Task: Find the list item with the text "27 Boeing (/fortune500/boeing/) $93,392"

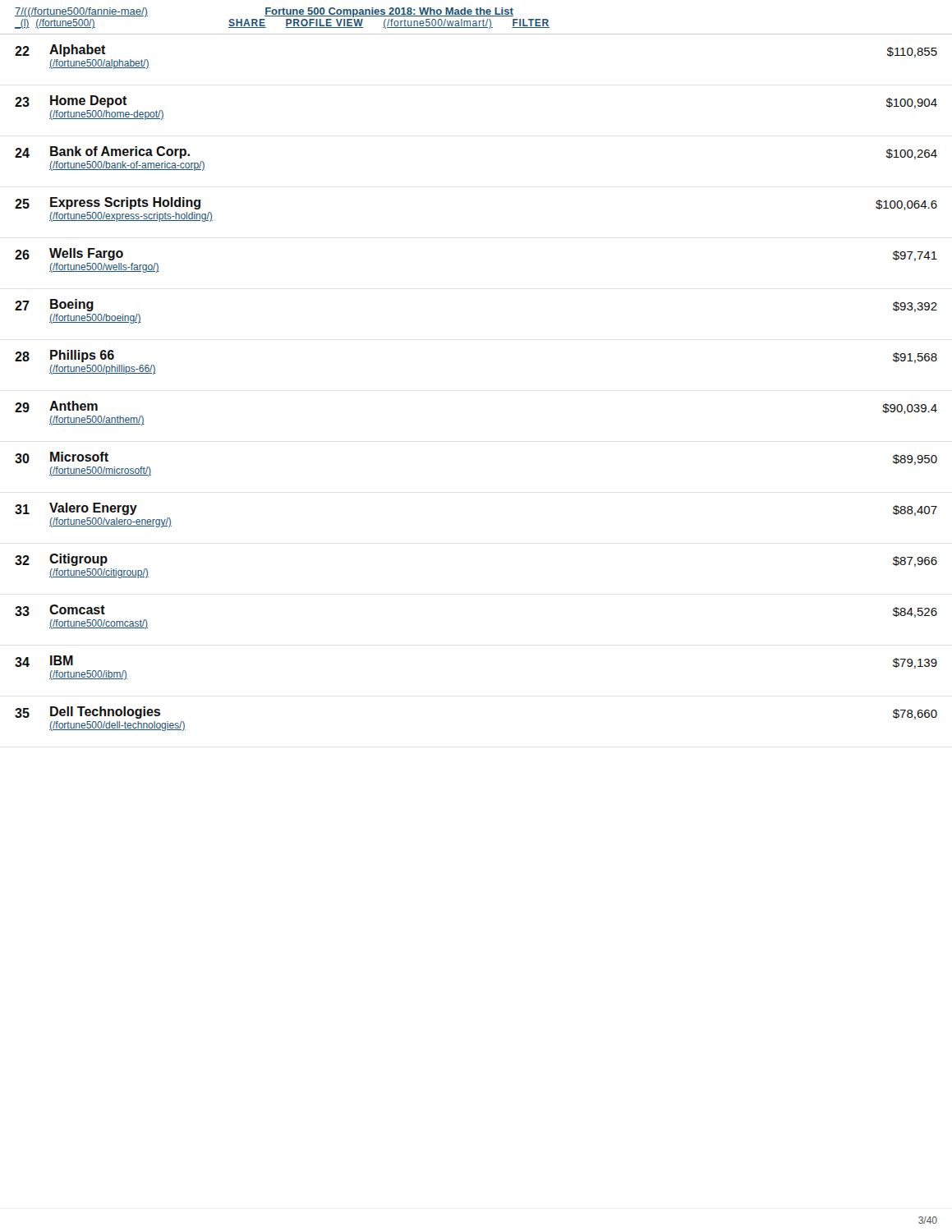Action: pyautogui.click(x=70, y=305)
